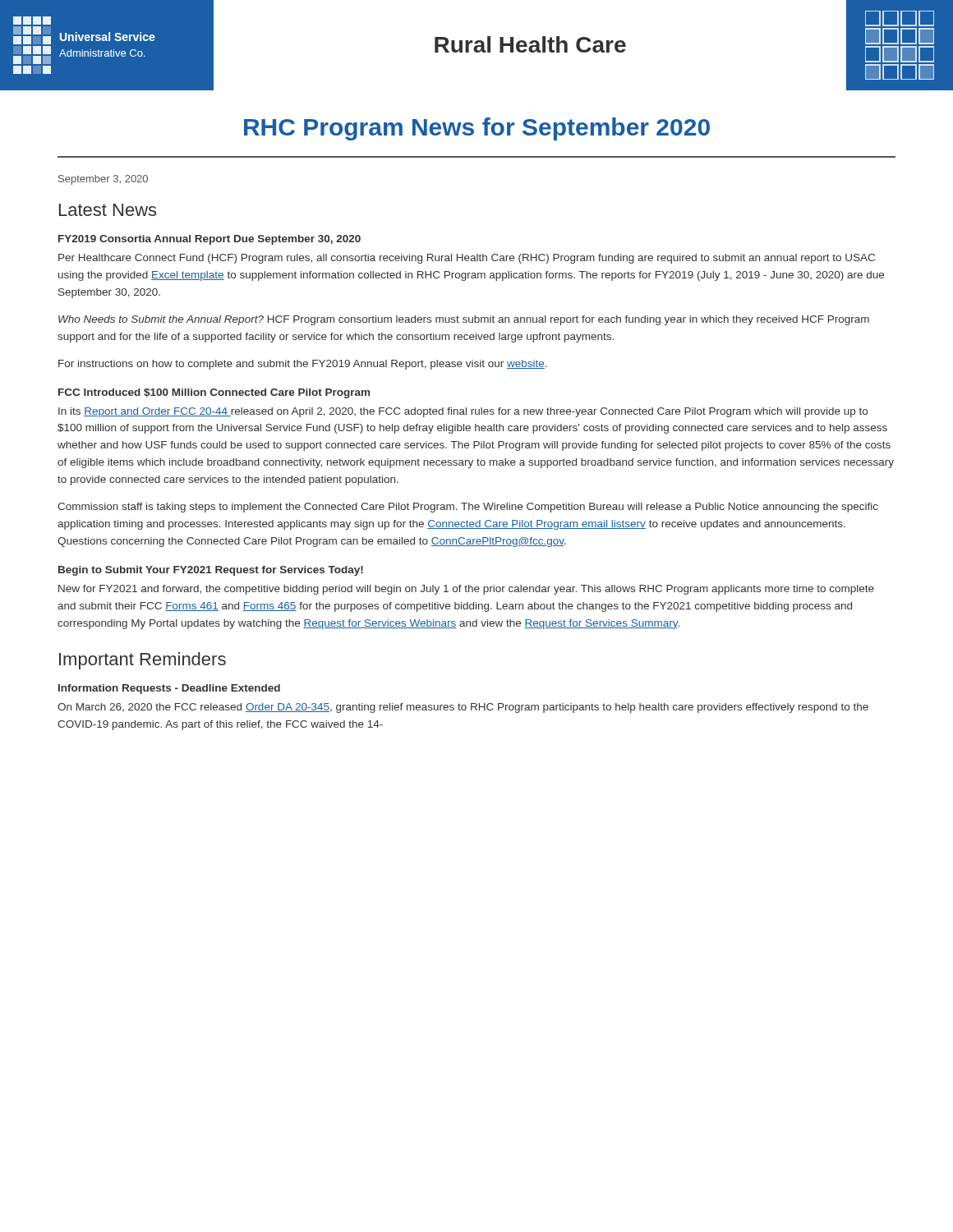Locate the block of text that opens with "Per Healthcare Connect Fund (HCF)"
Viewport: 953px width, 1232px height.
click(471, 275)
